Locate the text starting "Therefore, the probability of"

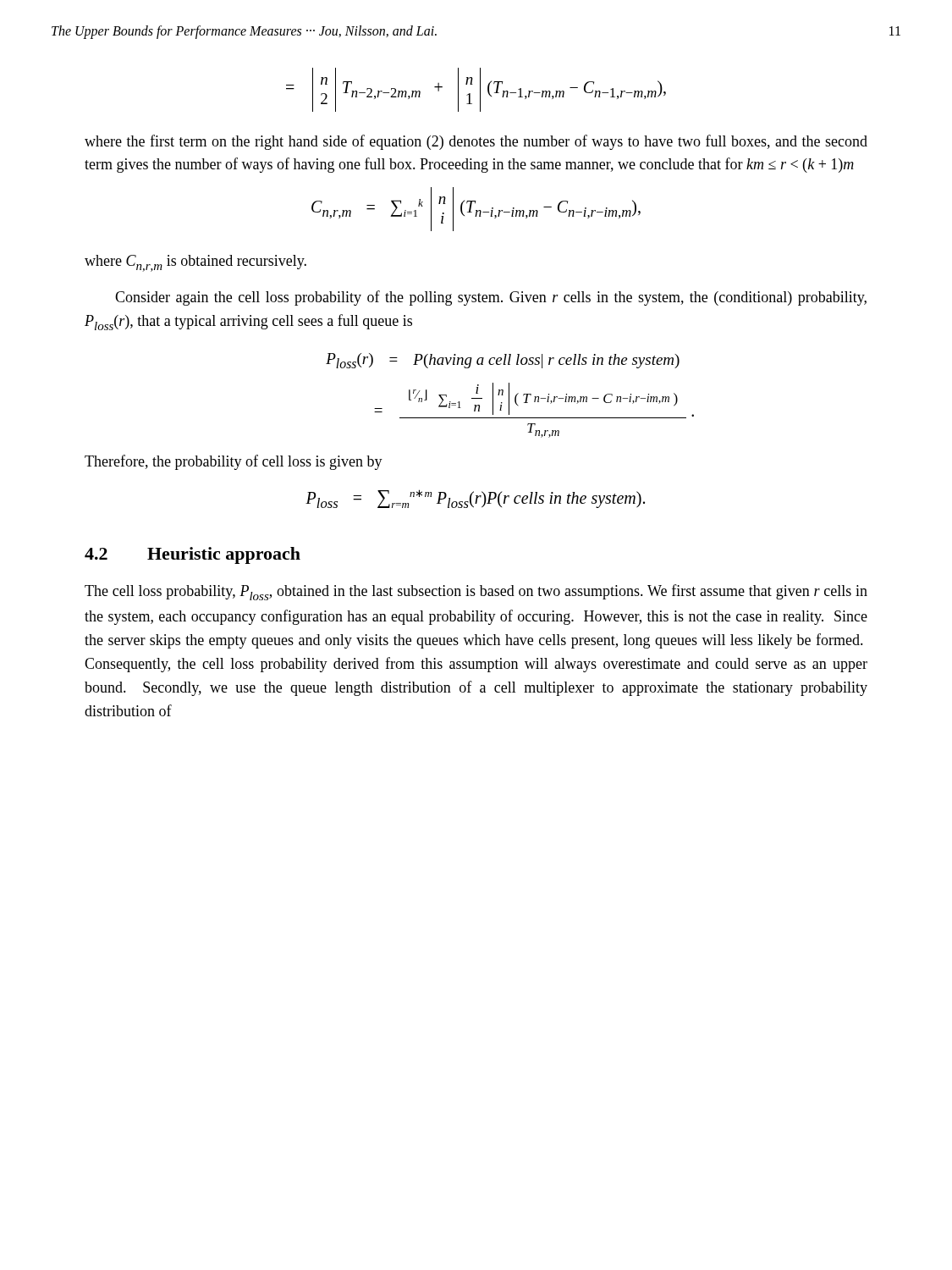click(x=233, y=461)
